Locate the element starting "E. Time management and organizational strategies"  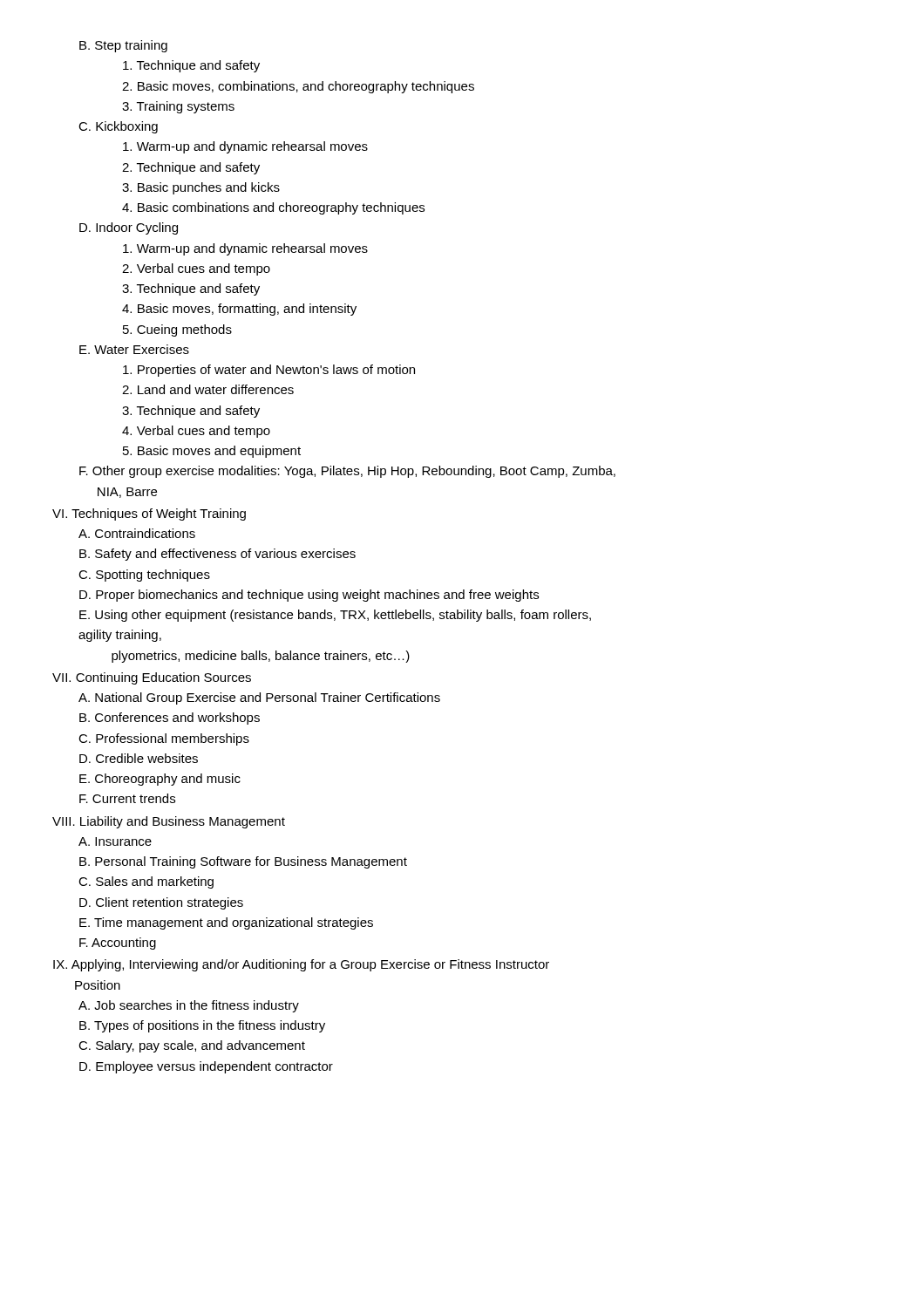click(x=226, y=922)
